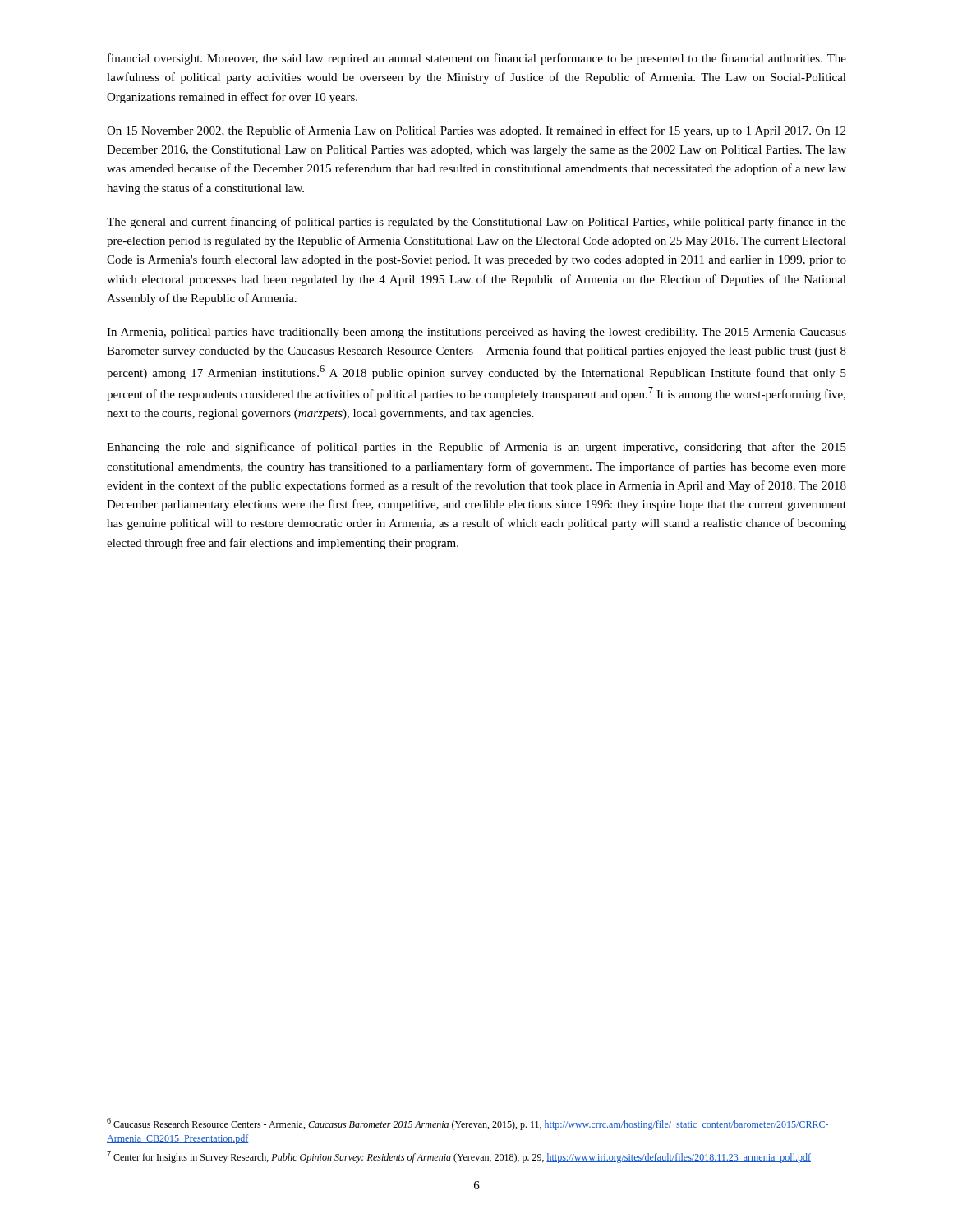953x1232 pixels.
Task: Find the passage starting "financial oversight. Moreover, the"
Action: coord(476,77)
